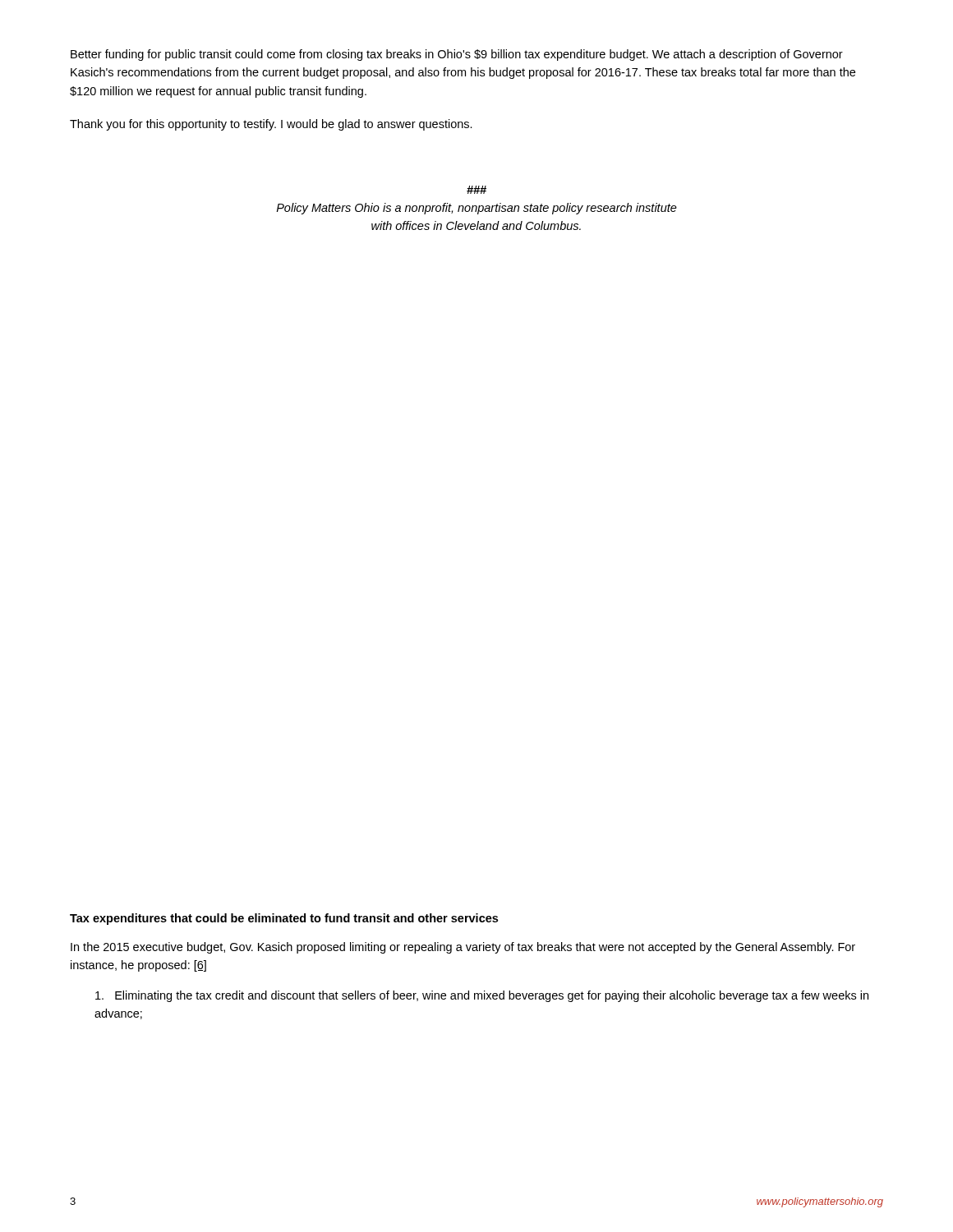This screenshot has width=953, height=1232.
Task: Click on the region starting "In the 2015 executive budget, Gov. Kasich proposed"
Action: (x=463, y=956)
